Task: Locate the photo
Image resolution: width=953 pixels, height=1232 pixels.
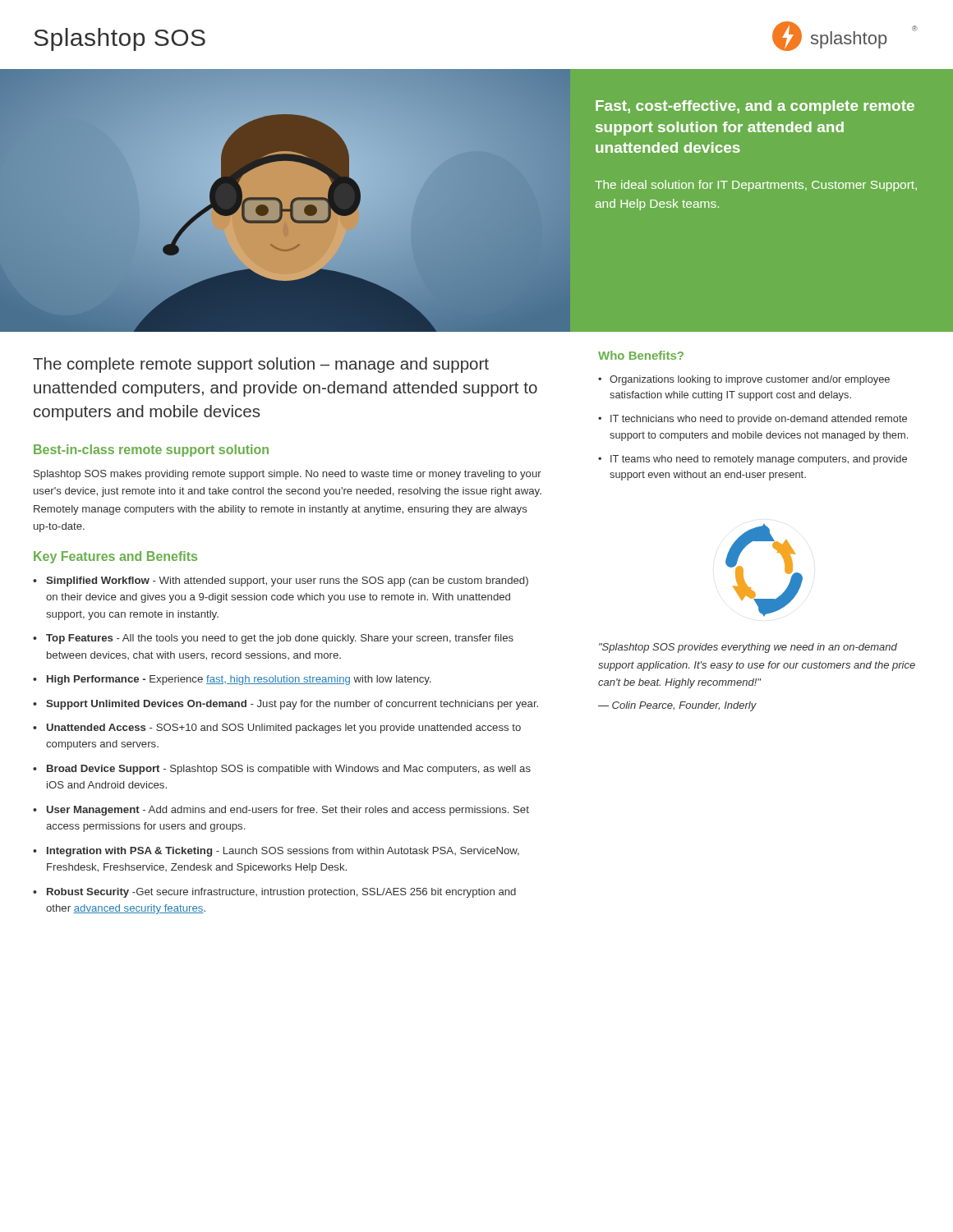Action: [x=285, y=200]
